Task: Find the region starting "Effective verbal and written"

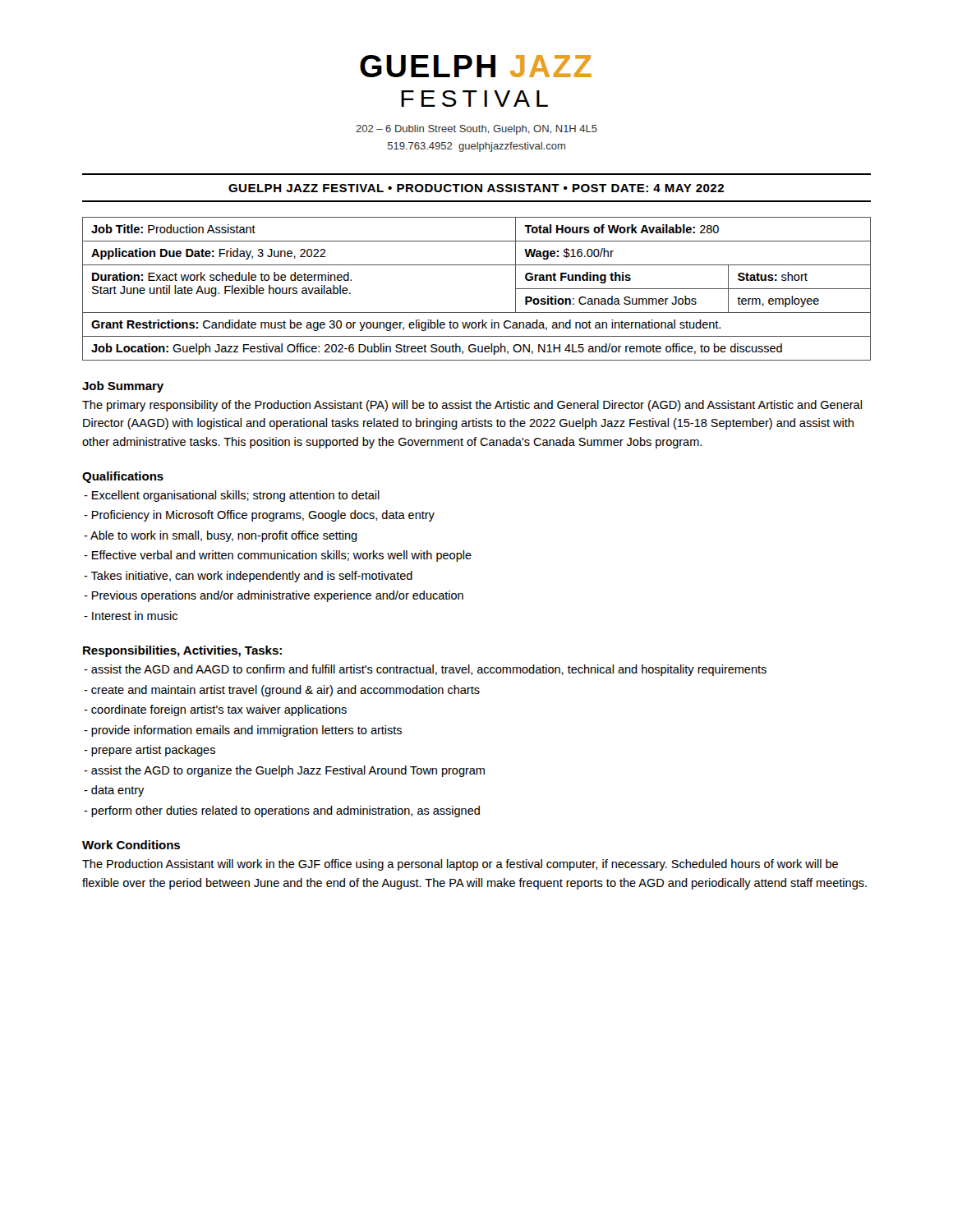Action: [278, 556]
